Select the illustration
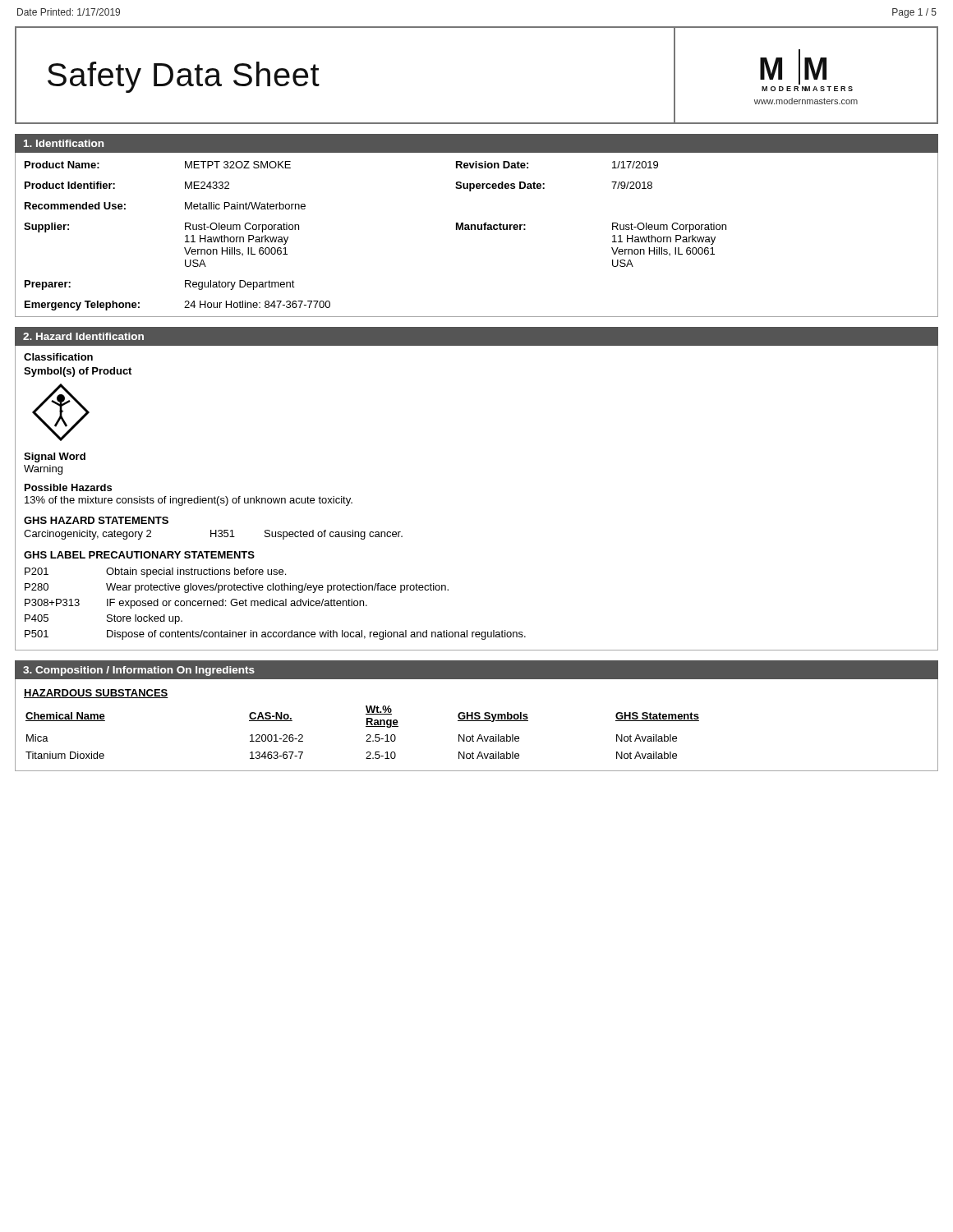953x1232 pixels. (476, 412)
